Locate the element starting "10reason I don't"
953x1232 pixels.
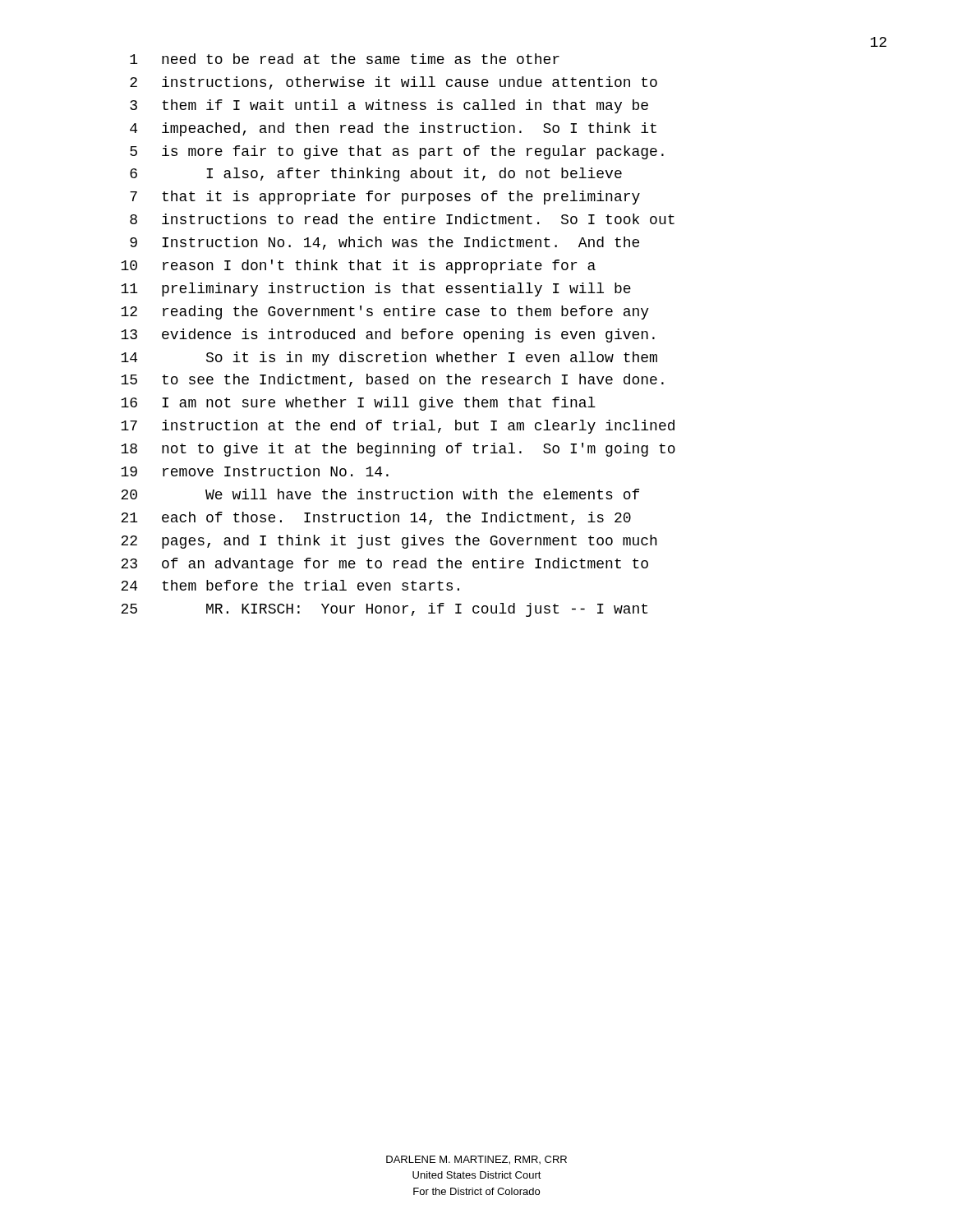point(493,267)
